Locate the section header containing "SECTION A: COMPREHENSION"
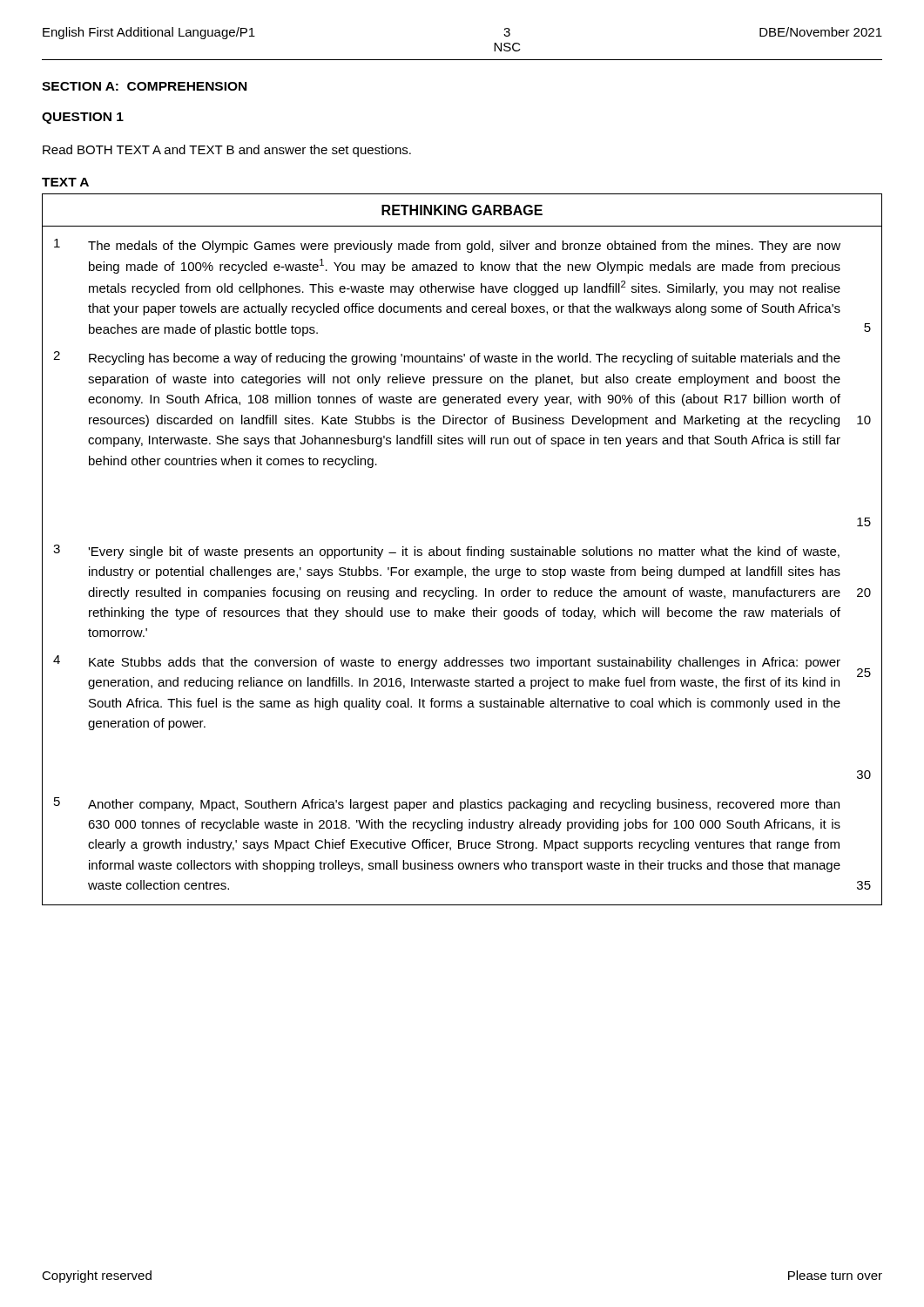 (x=145, y=86)
